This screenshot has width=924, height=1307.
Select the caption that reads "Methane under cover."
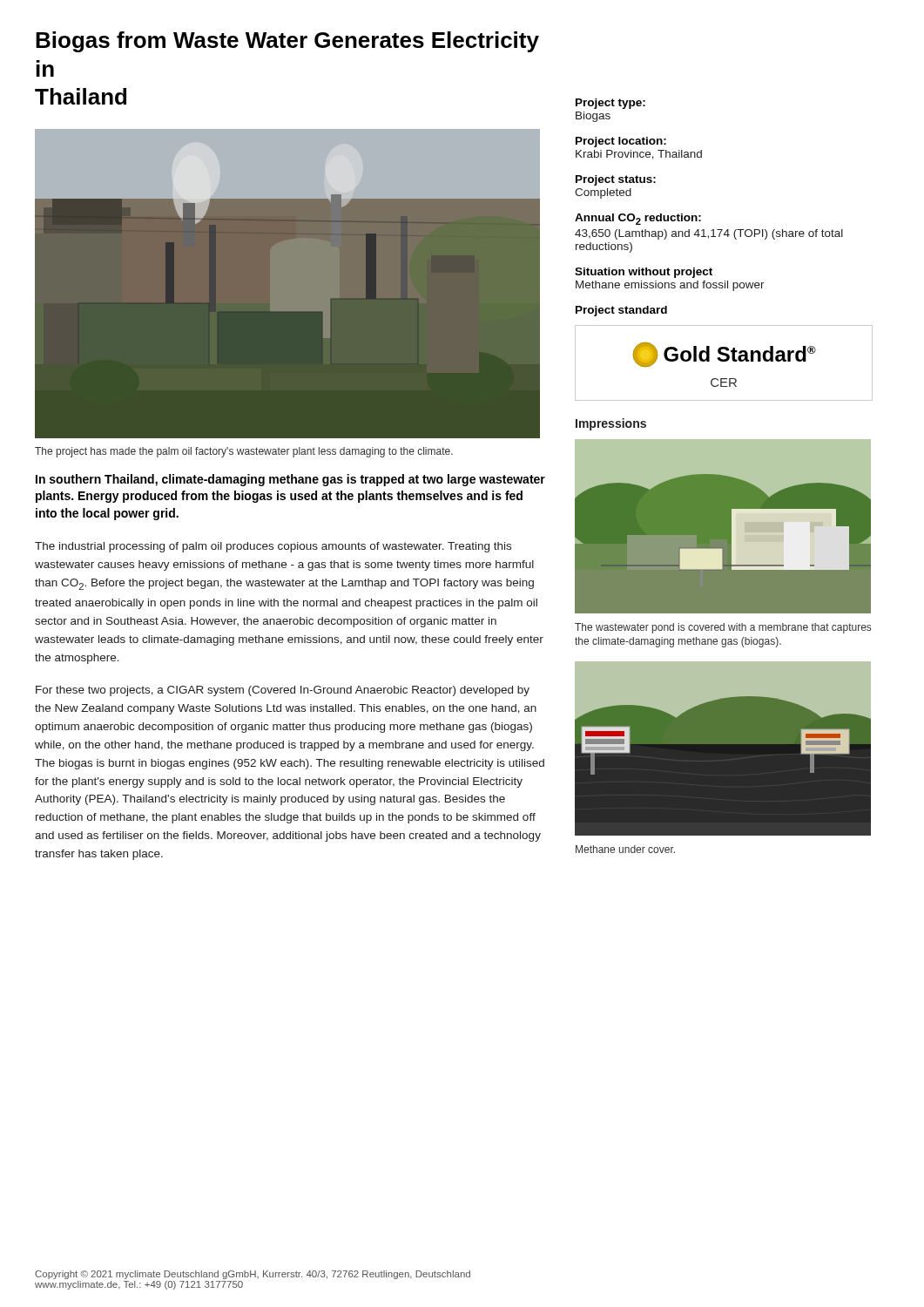coord(625,850)
